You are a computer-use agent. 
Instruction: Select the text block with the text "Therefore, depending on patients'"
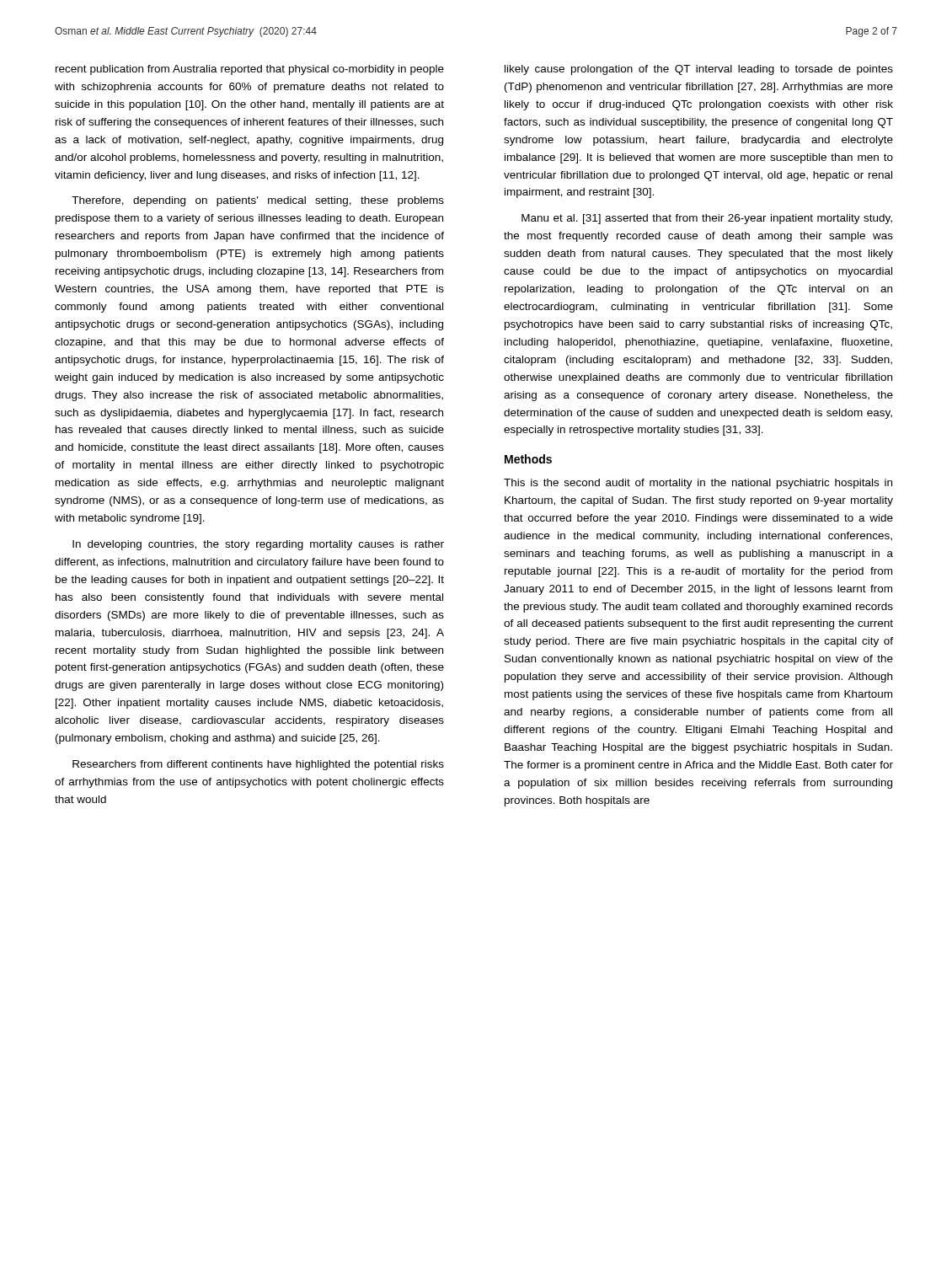pos(249,360)
